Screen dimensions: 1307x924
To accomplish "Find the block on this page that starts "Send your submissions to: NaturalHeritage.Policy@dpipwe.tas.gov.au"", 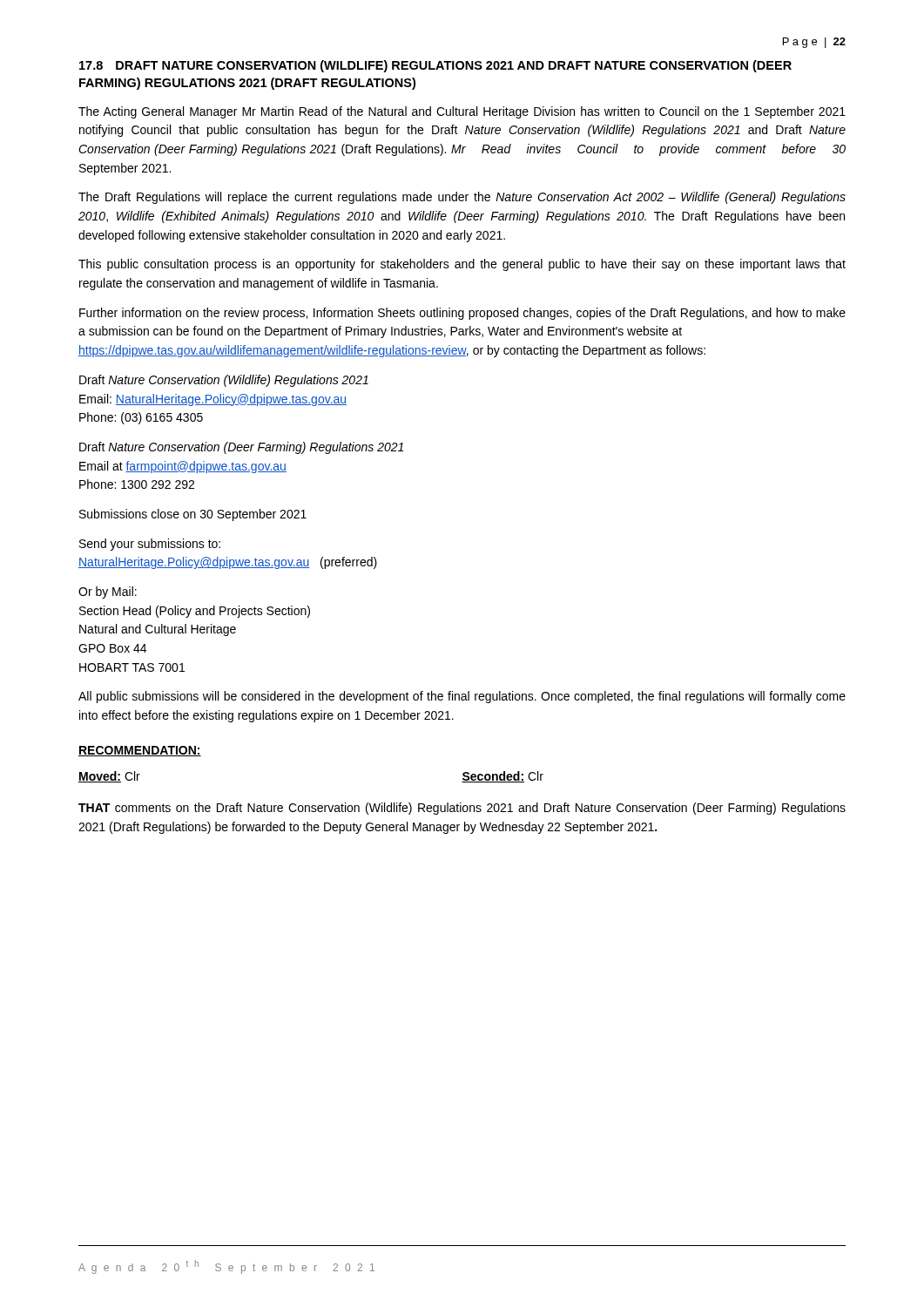I will click(x=228, y=553).
